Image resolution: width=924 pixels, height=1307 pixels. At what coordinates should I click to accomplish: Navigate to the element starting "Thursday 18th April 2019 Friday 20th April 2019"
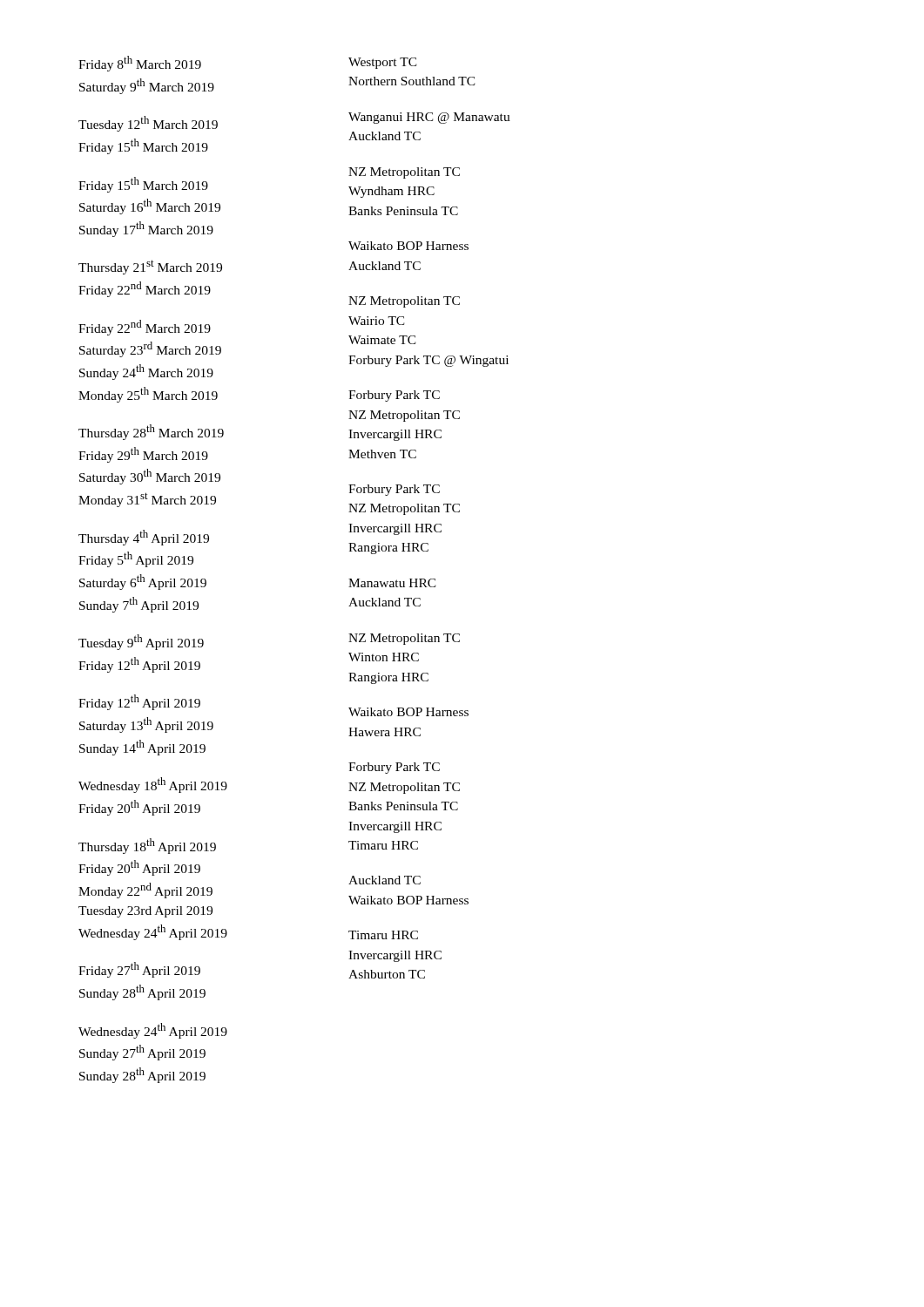coord(213,889)
